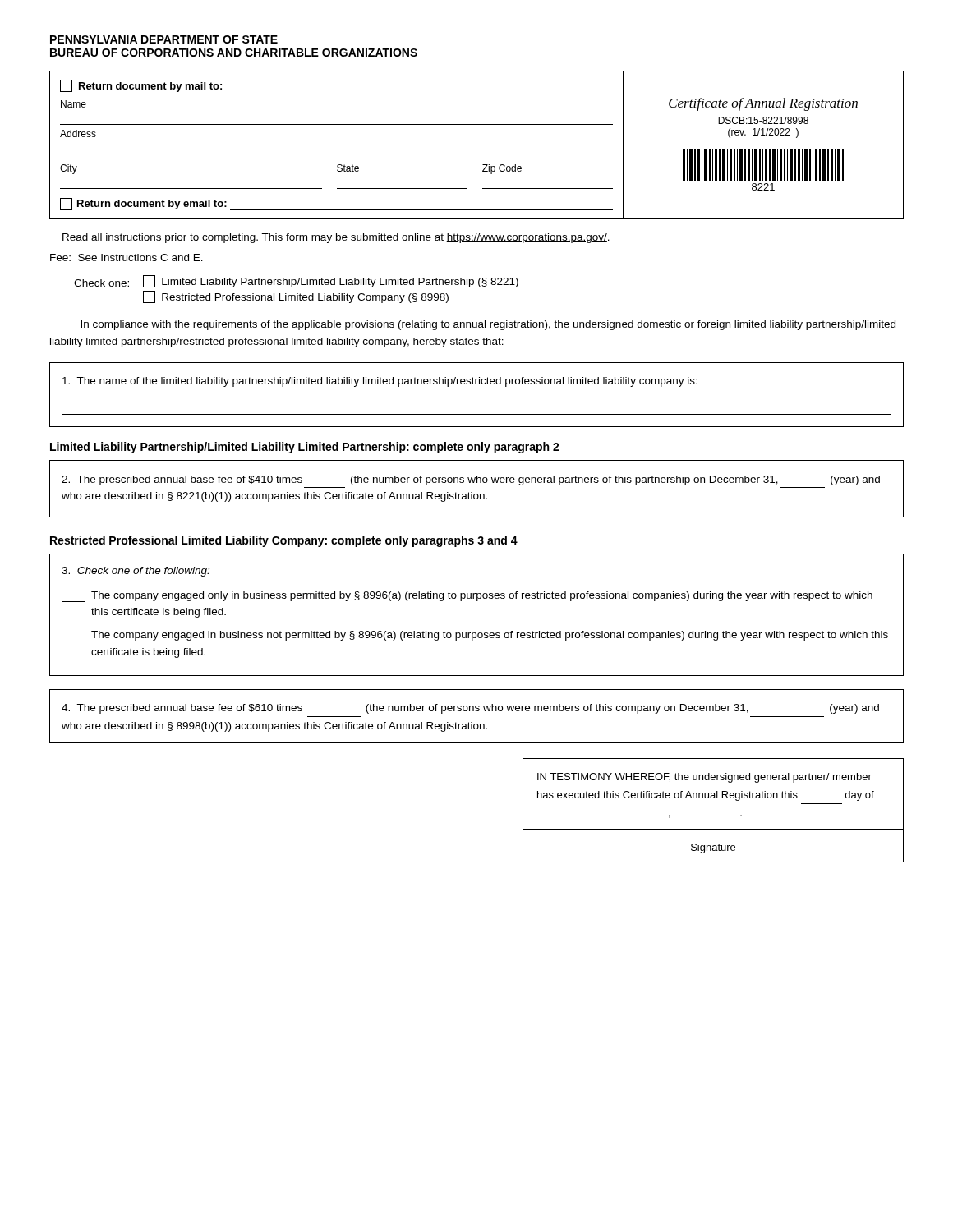The image size is (953, 1232).
Task: Locate the text block starting "Fee: See Instructions C"
Action: pyautogui.click(x=126, y=257)
